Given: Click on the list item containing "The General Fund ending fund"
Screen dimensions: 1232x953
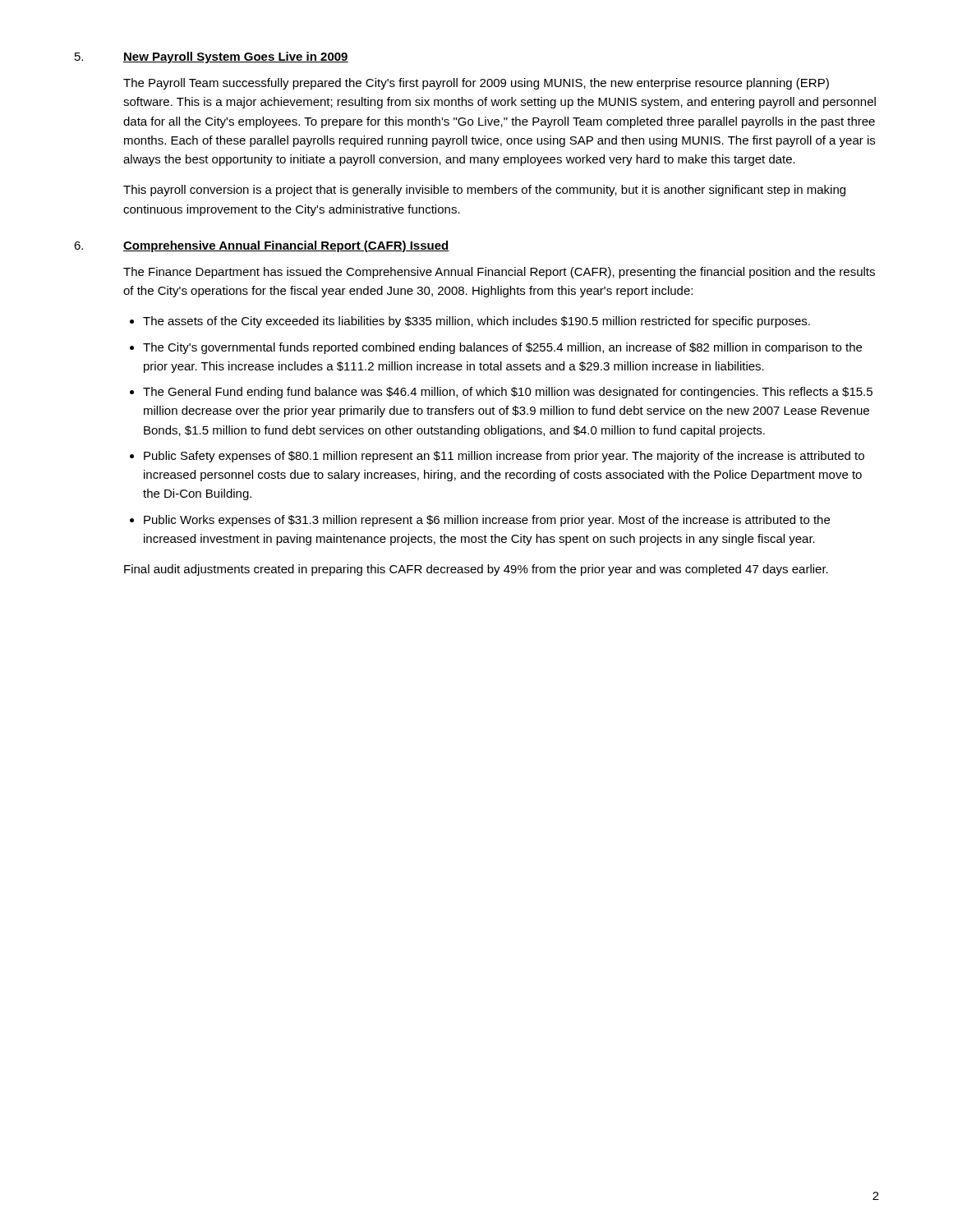Looking at the screenshot, I should (x=508, y=410).
